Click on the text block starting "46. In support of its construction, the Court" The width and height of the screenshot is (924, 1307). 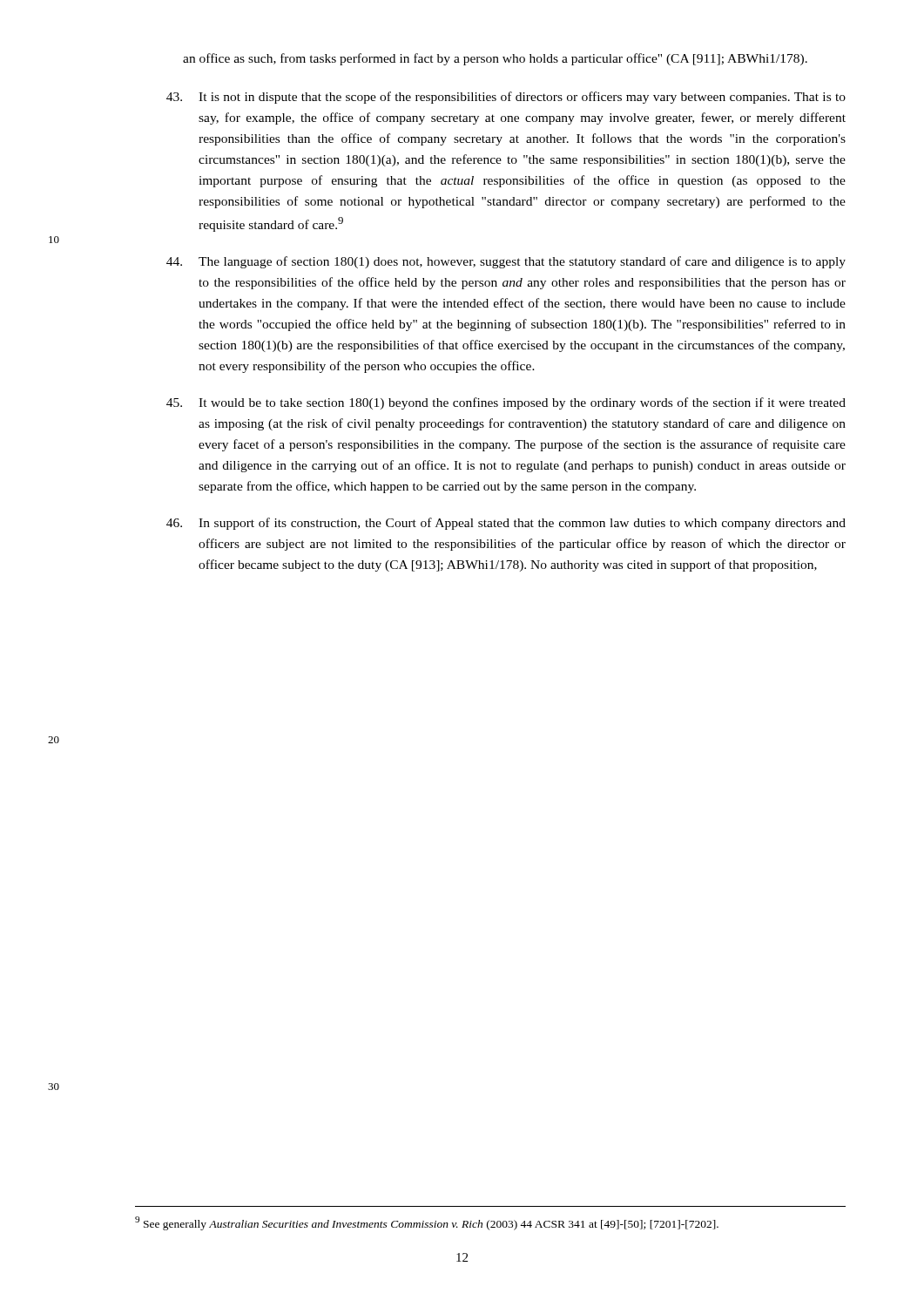click(490, 544)
